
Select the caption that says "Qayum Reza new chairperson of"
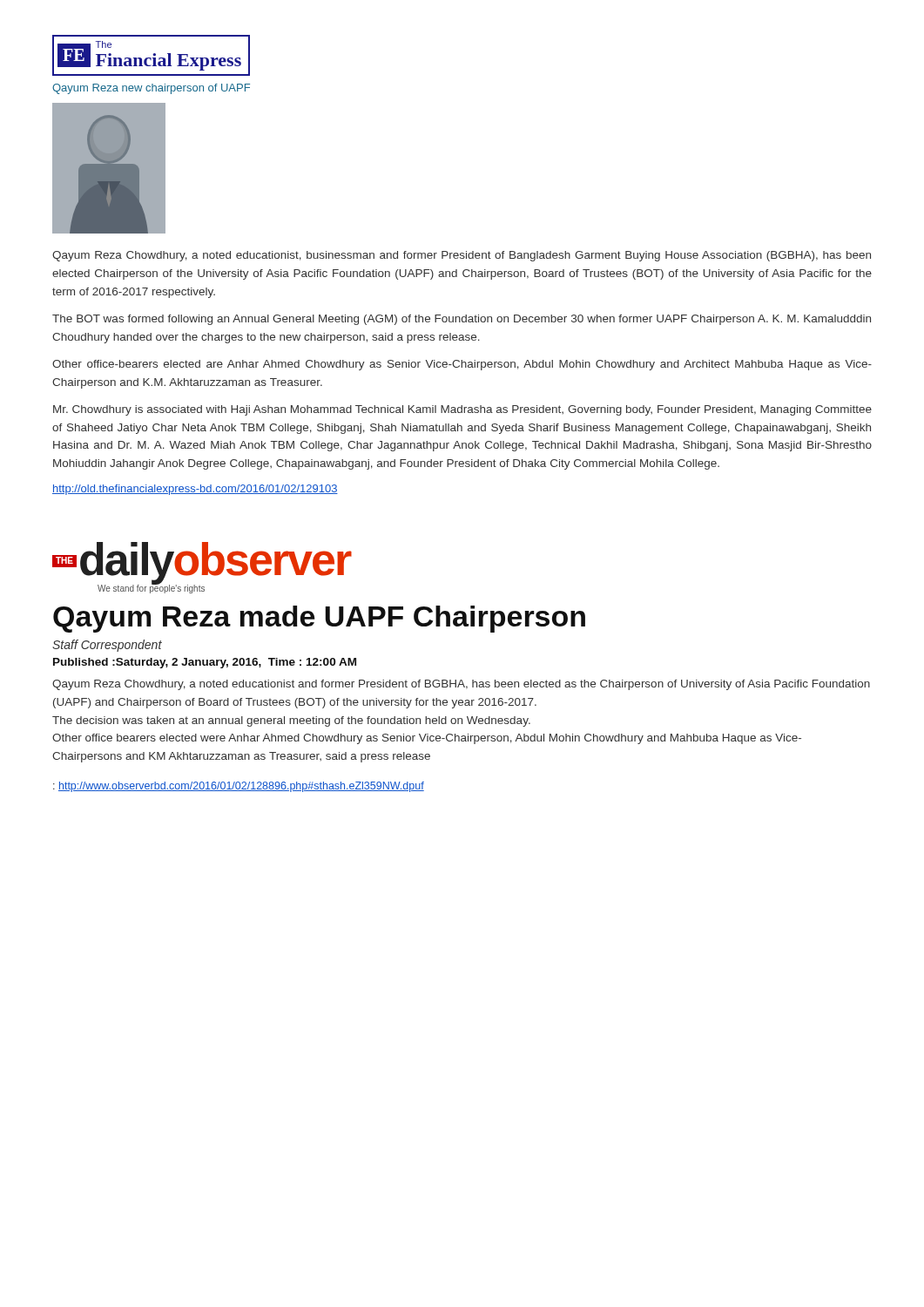click(x=151, y=88)
